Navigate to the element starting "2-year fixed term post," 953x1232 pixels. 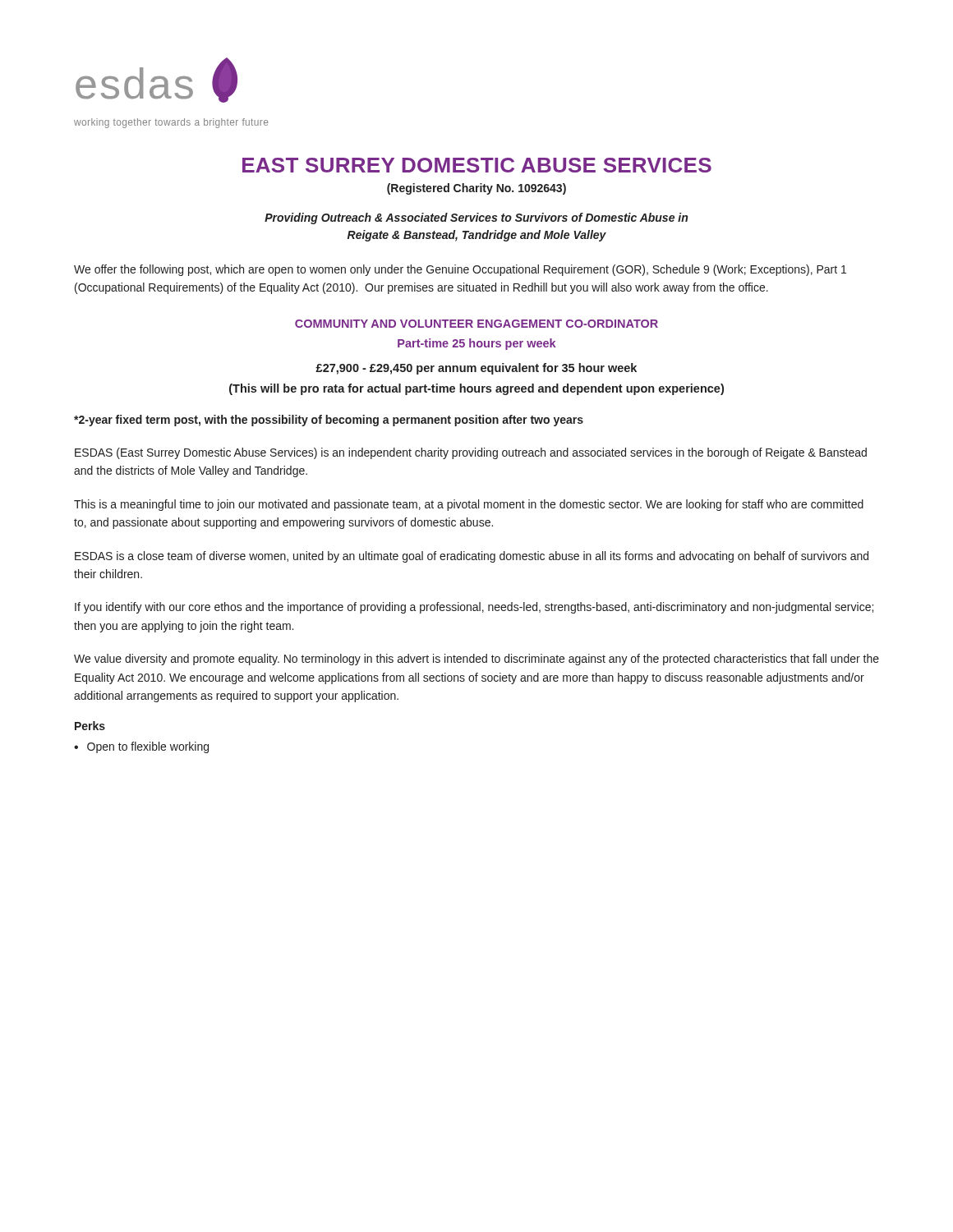pyautogui.click(x=329, y=419)
